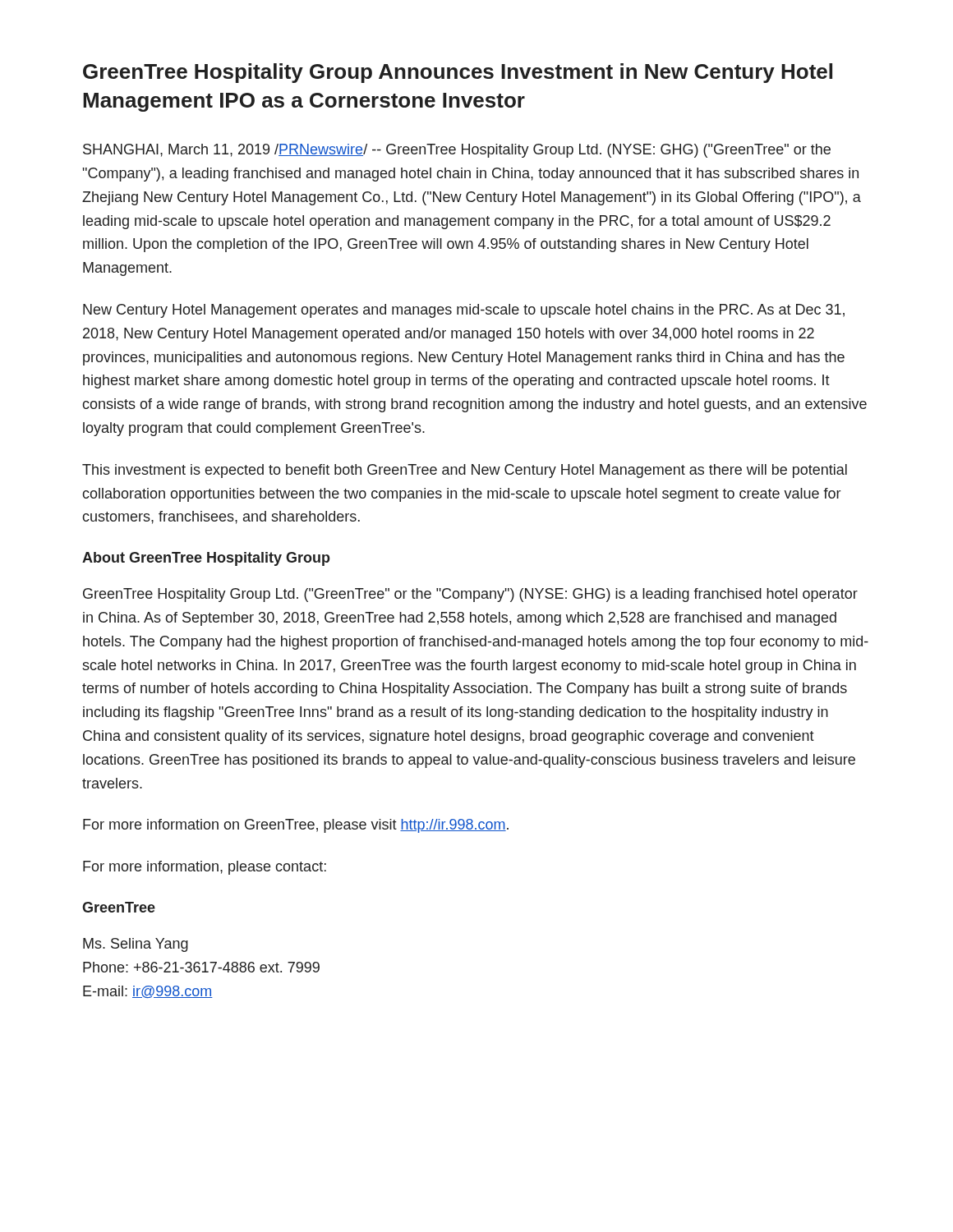Screen dimensions: 1232x953
Task: Locate the text starting "About GreenTree Hospitality Group"
Action: tap(206, 558)
